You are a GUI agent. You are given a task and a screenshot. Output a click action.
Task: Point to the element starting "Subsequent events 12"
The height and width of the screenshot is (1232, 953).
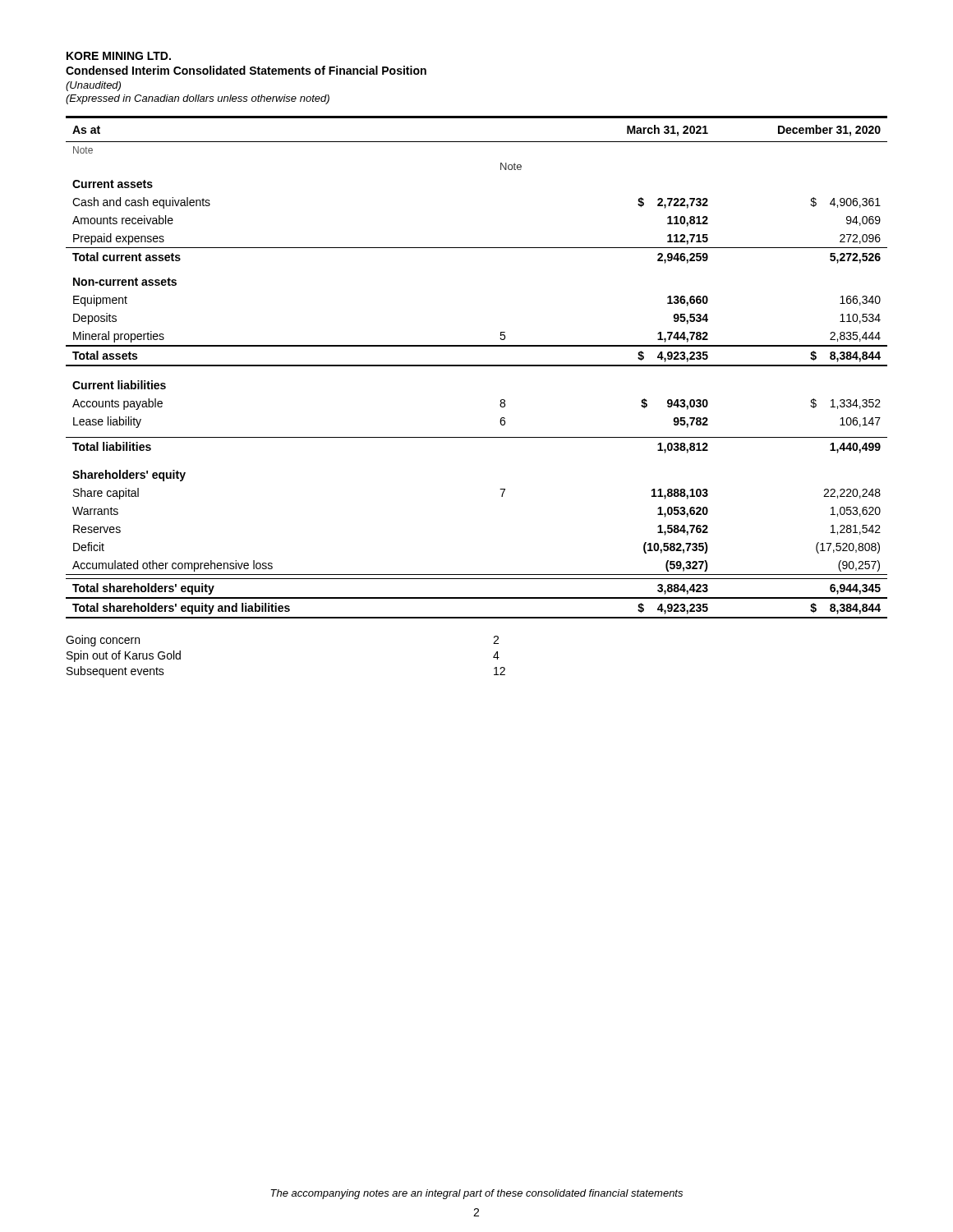115,671
